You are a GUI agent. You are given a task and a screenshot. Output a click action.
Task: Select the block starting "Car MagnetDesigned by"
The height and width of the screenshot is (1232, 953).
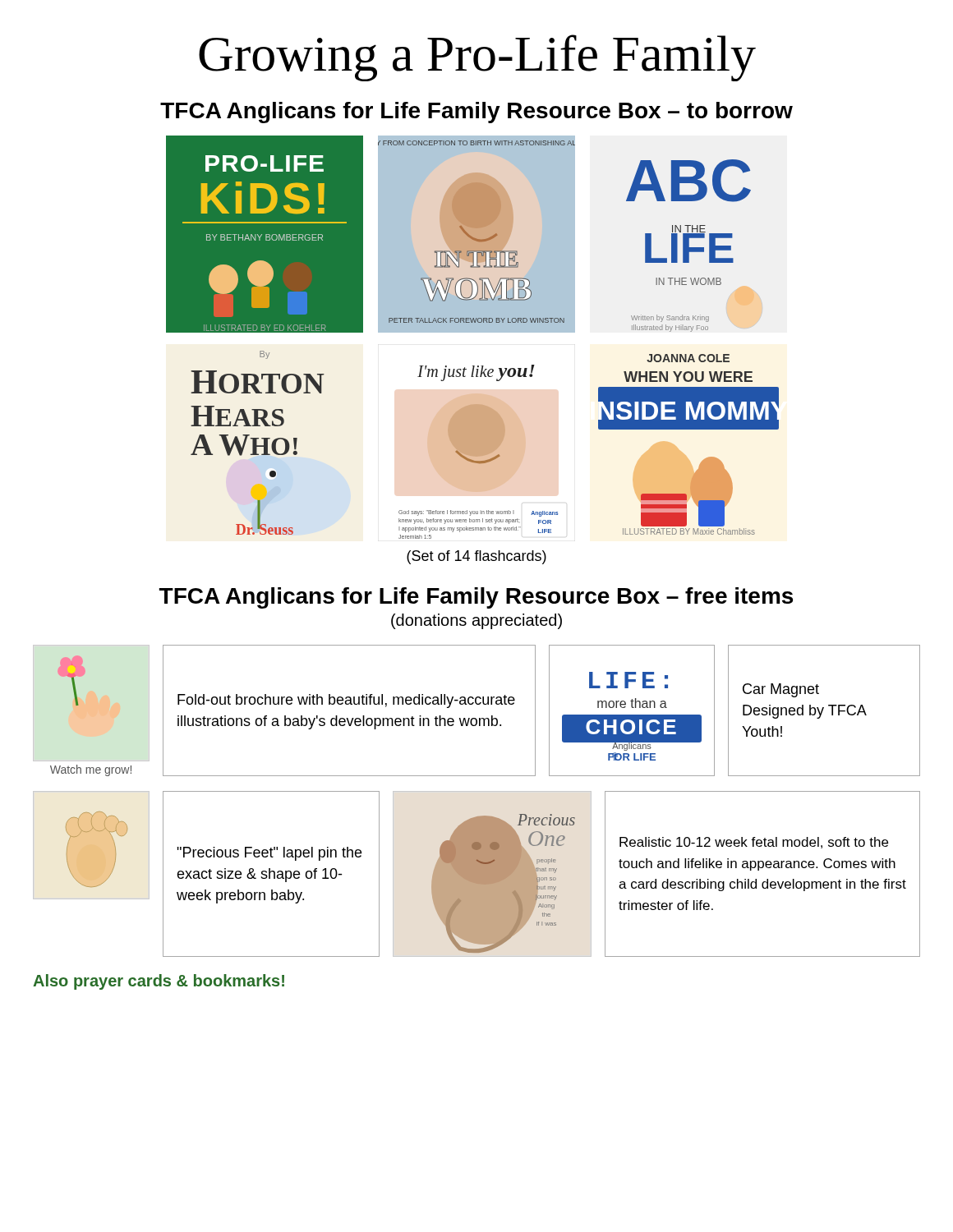point(804,710)
